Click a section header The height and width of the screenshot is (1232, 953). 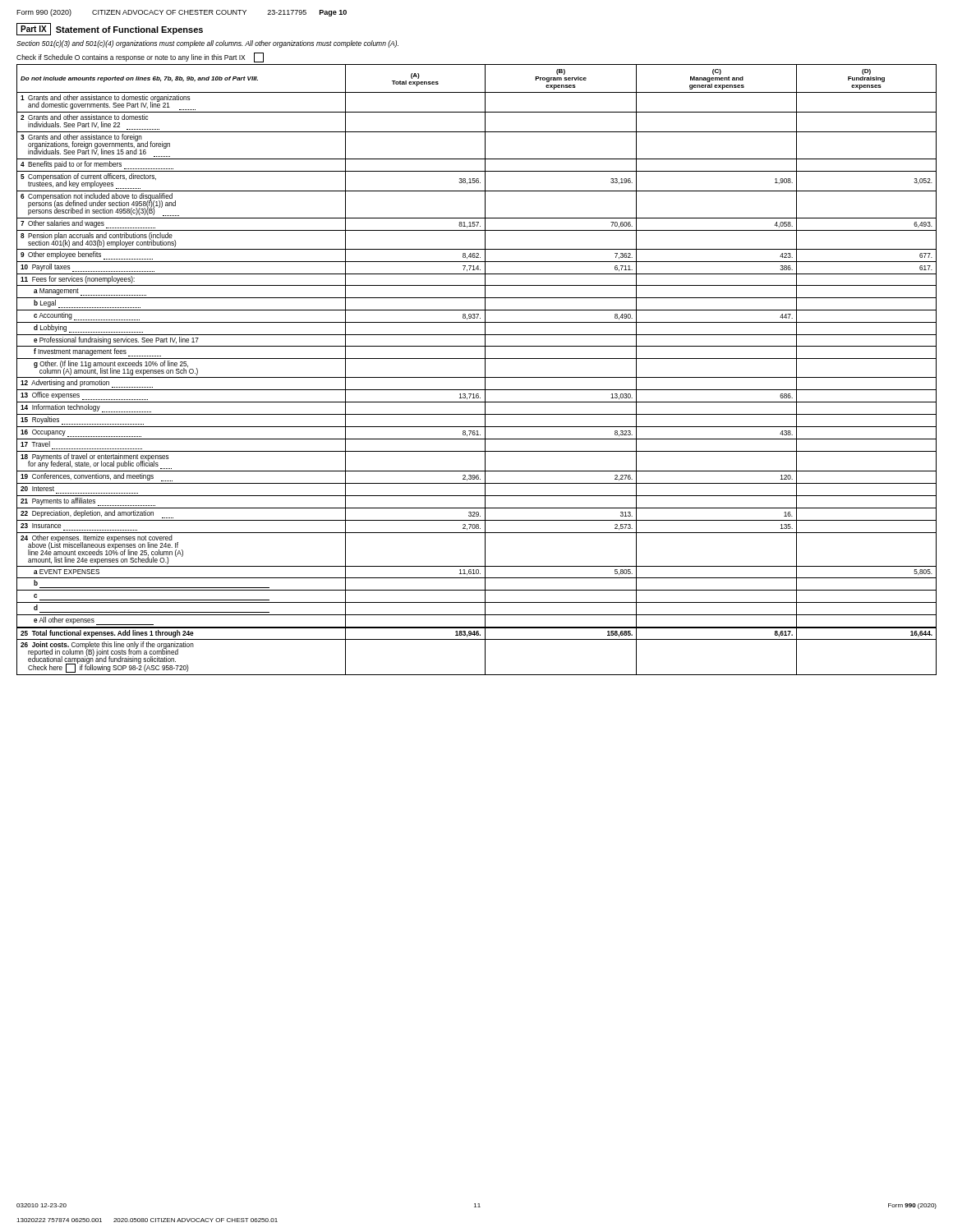click(x=110, y=29)
